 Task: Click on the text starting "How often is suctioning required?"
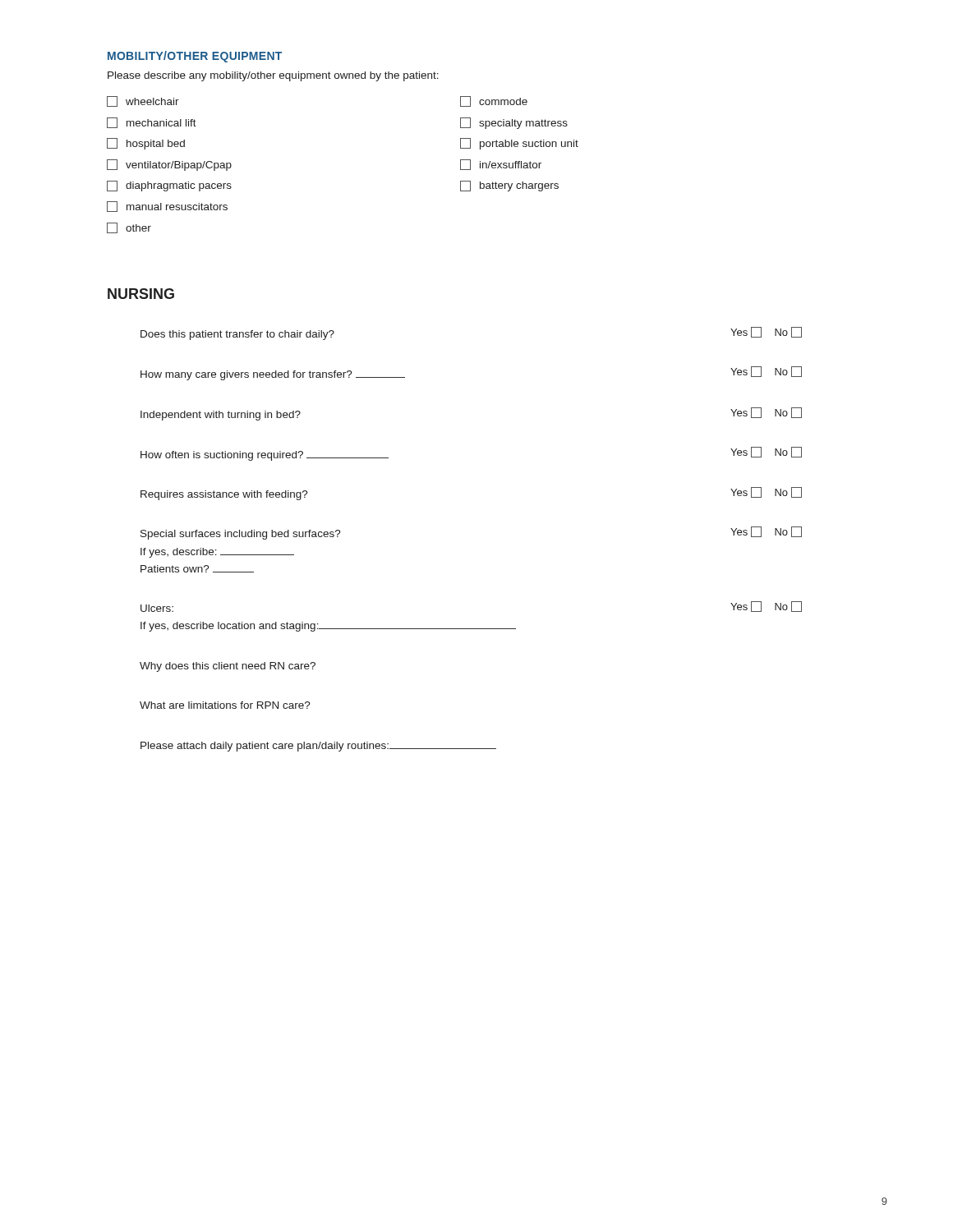point(264,453)
